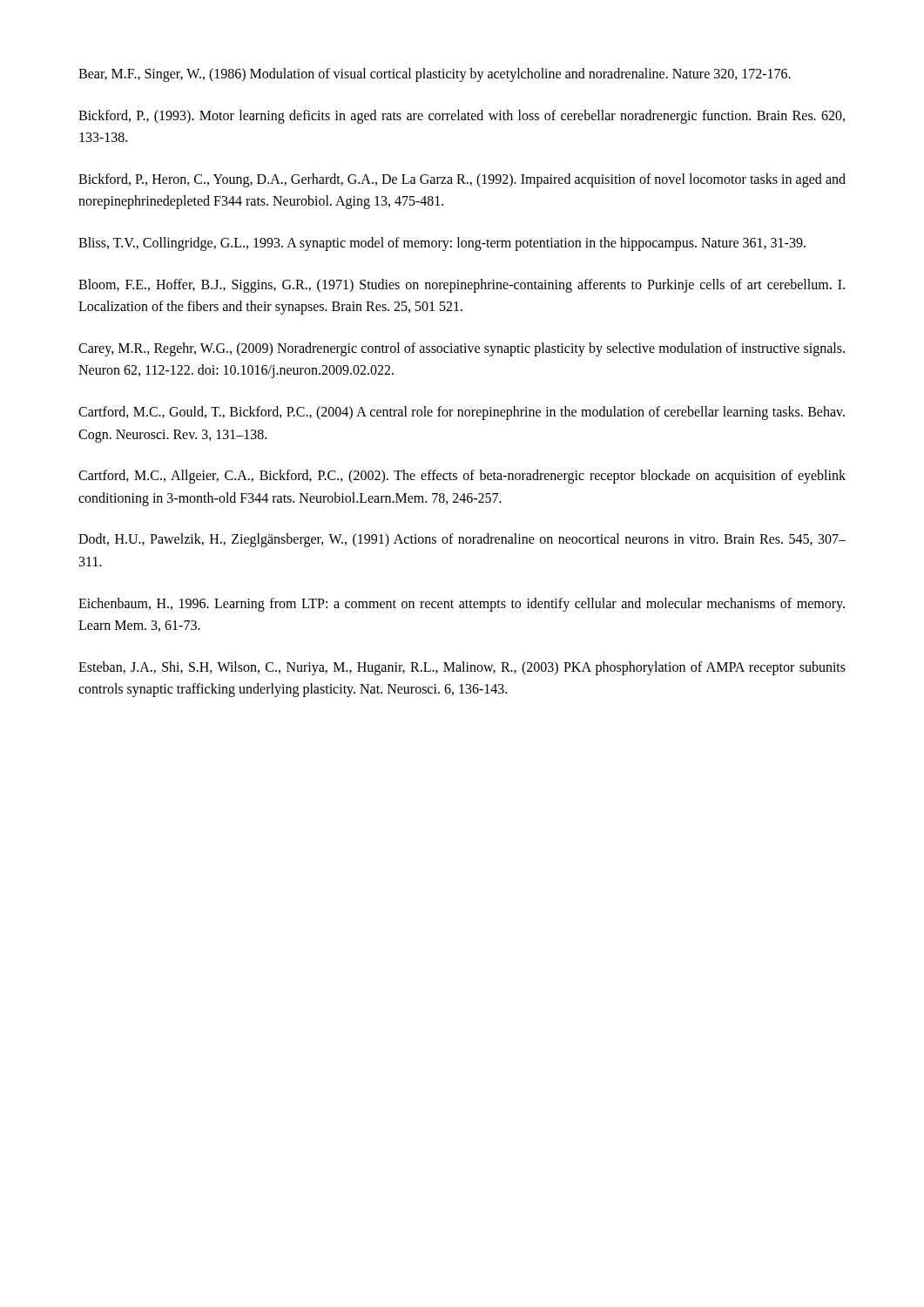This screenshot has width=924, height=1307.
Task: Select the text starting "Bloom, F.E., Hoffer, B.J.,"
Action: (x=462, y=295)
